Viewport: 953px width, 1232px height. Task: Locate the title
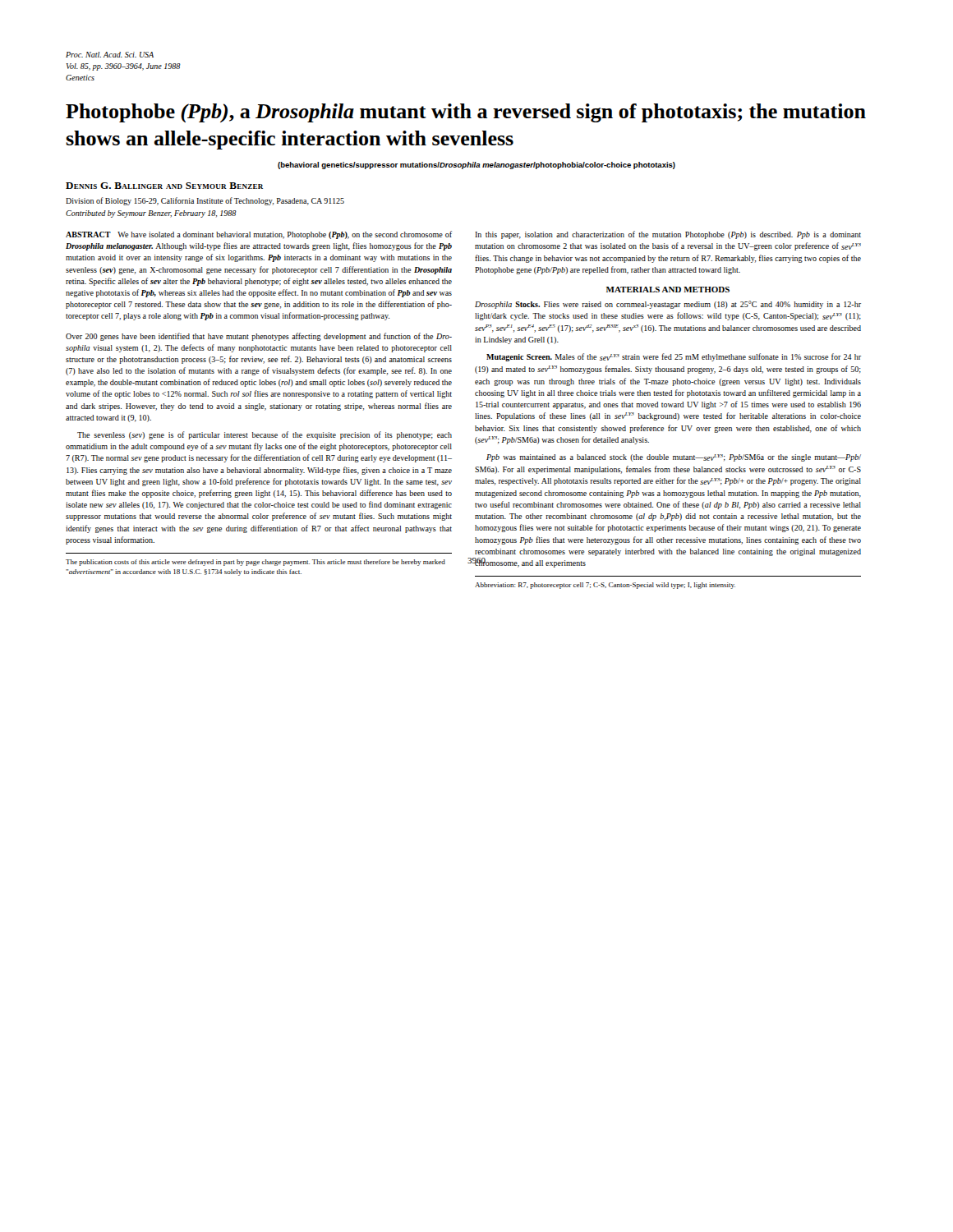pos(466,125)
